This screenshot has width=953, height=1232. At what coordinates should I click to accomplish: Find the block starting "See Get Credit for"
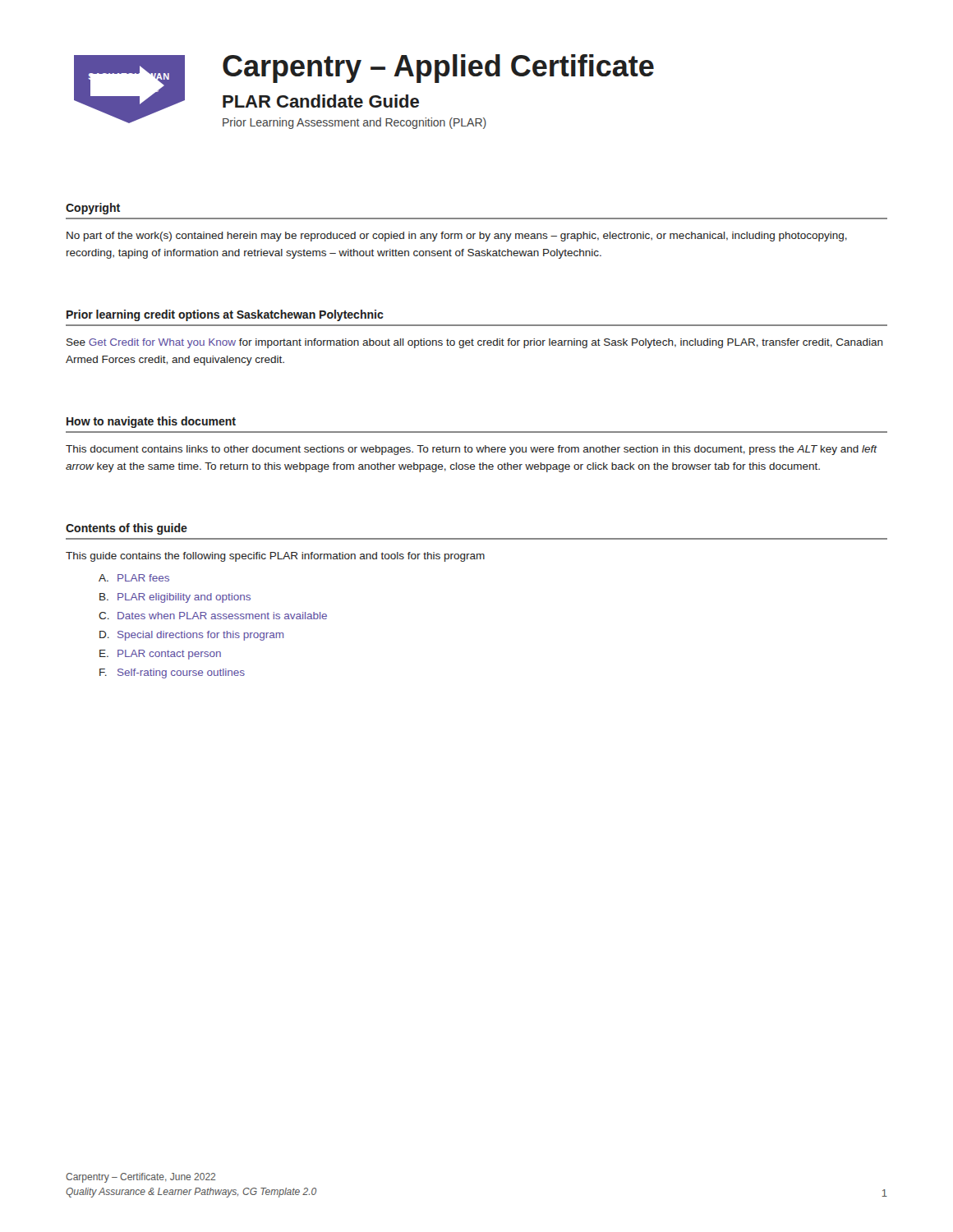(476, 352)
